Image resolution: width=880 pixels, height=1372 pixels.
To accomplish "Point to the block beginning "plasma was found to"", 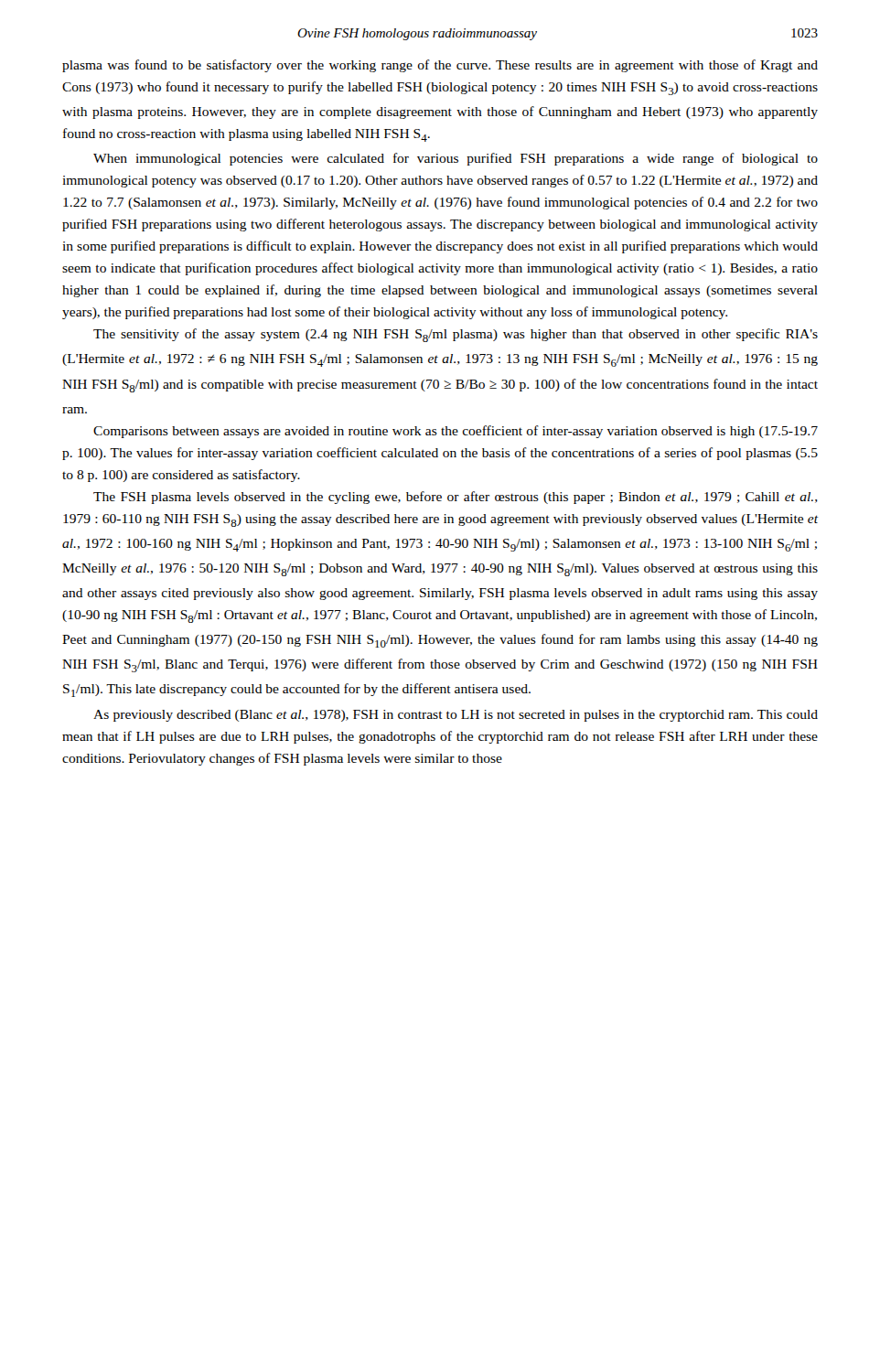I will coord(440,101).
